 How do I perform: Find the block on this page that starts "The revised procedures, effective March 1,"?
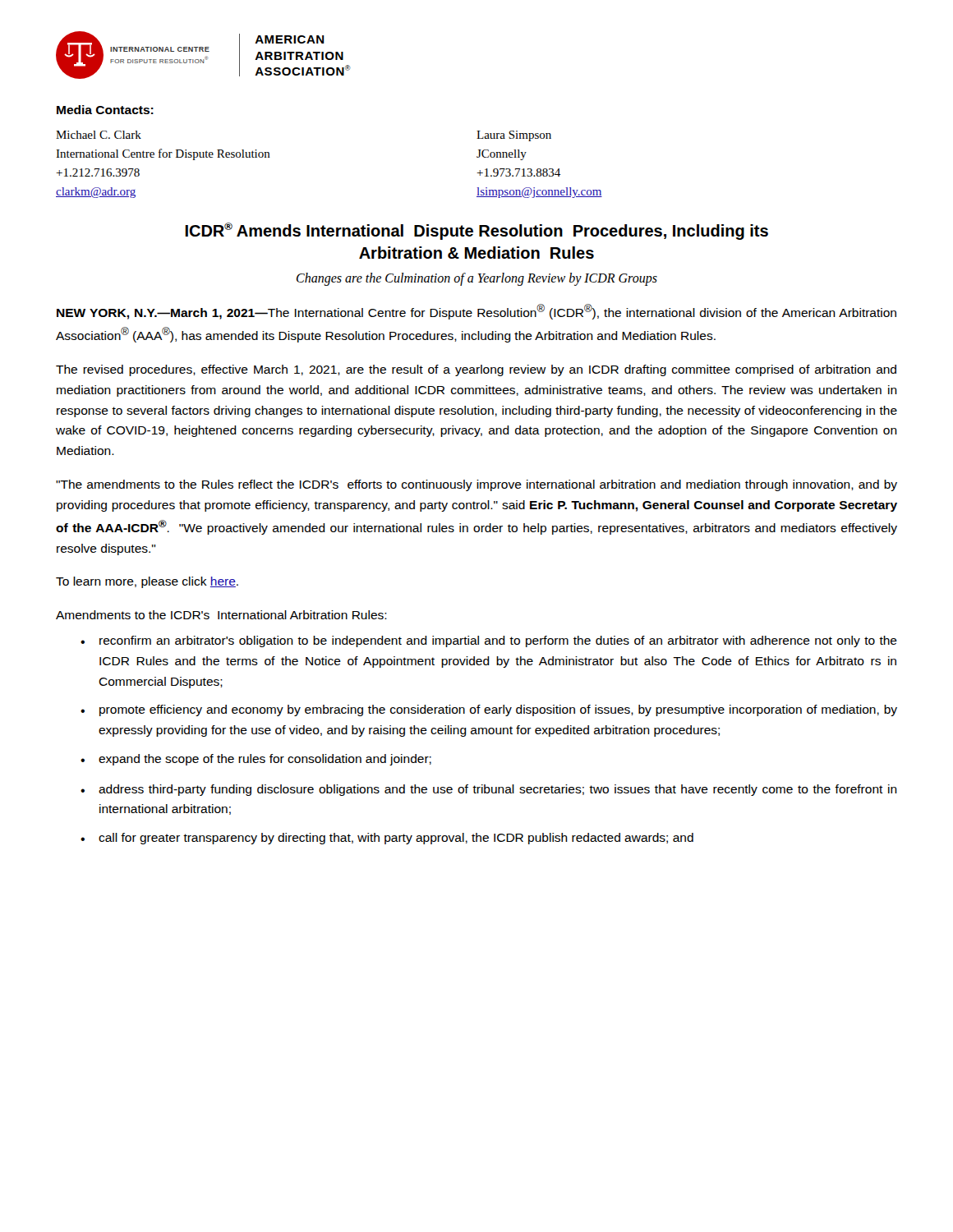[x=476, y=410]
